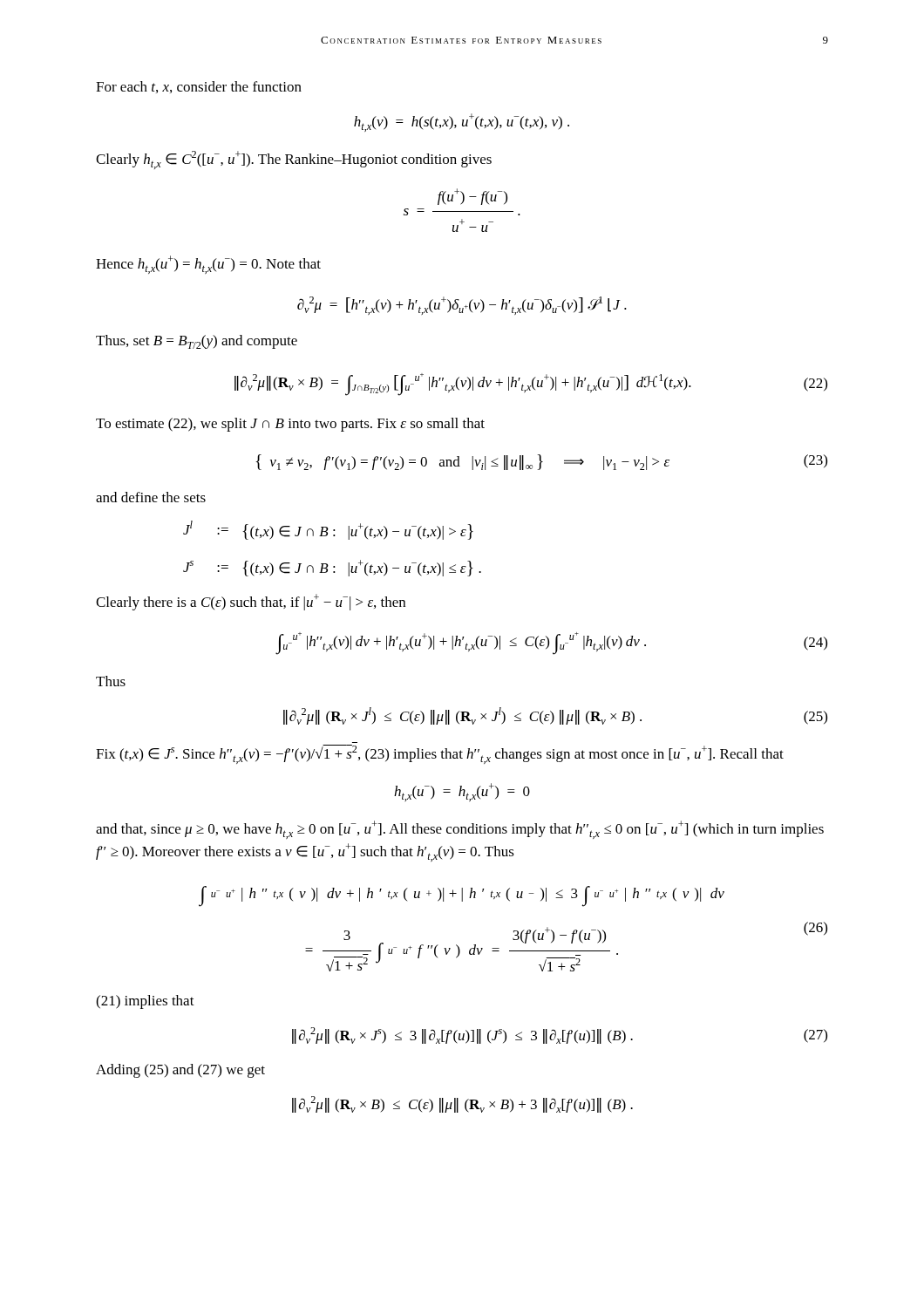Find the block on this page that starts "Clearly ht,x ∈ C2([u−, u+]). The Rankine–Hugoniot"

click(294, 159)
